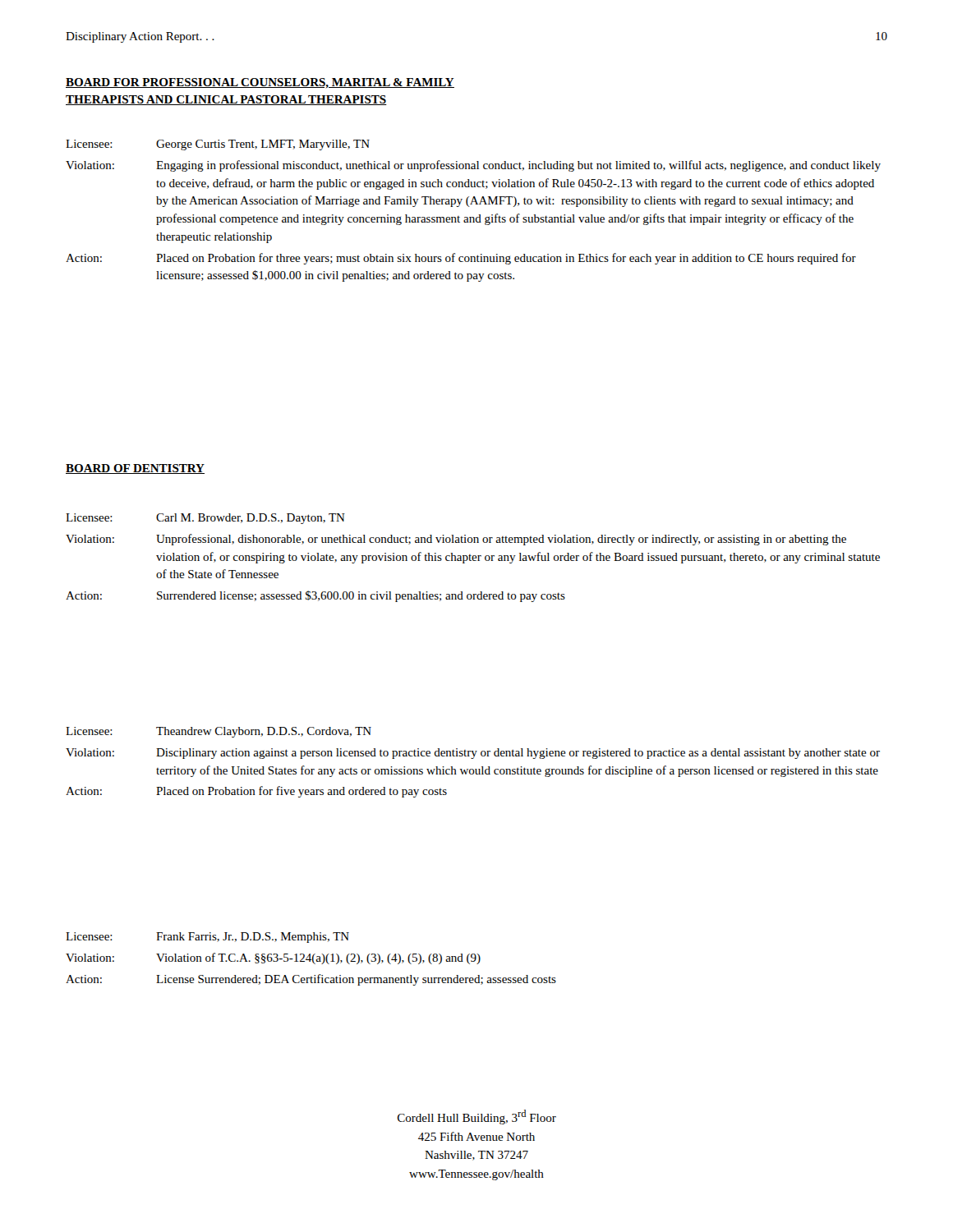953x1232 pixels.
Task: Click the passage that begins "Licensee: Theandrew Clayborn, D.D.S., Cordova, TN Violation:"
Action: (476, 762)
